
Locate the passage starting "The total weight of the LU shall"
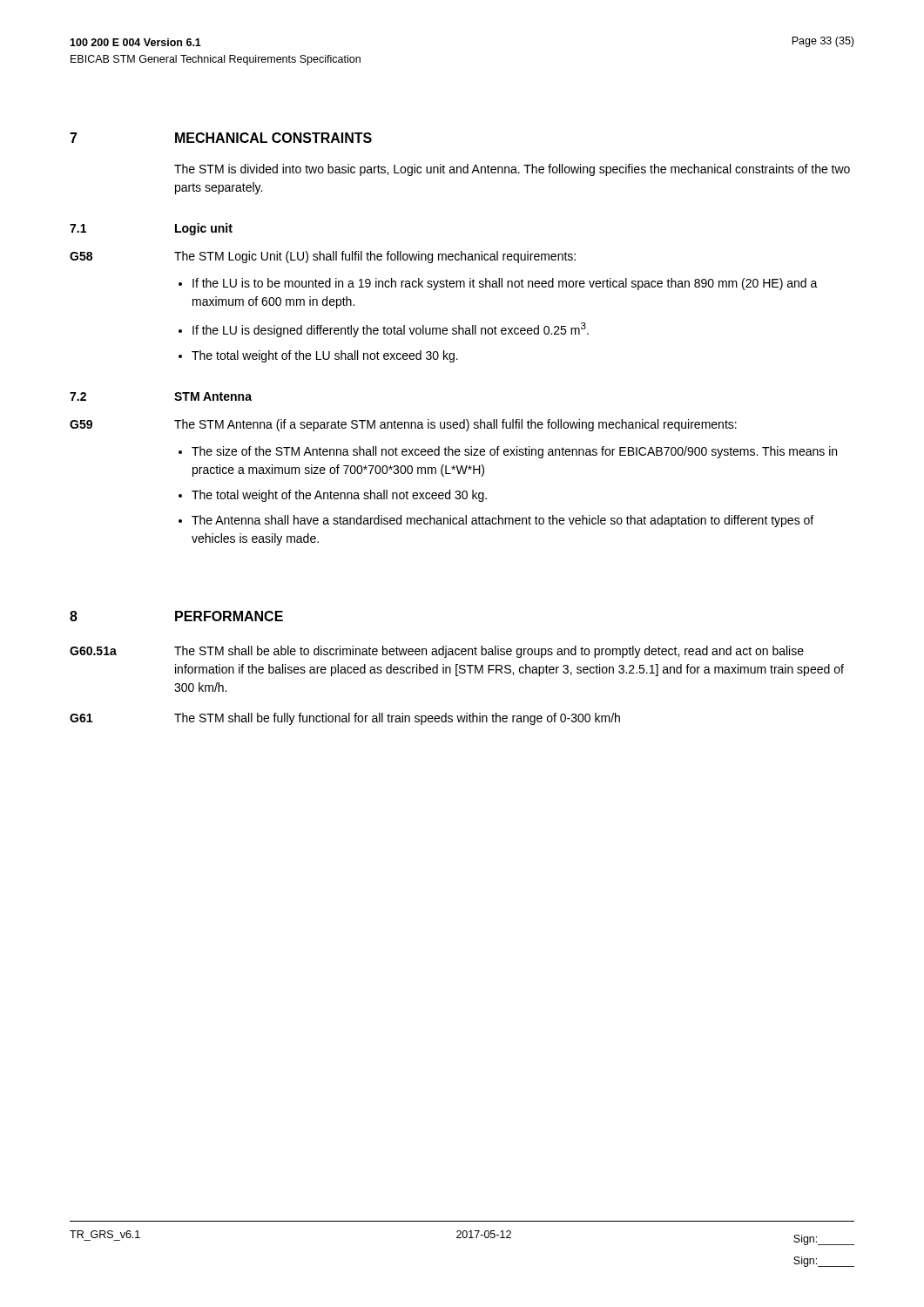tap(325, 355)
